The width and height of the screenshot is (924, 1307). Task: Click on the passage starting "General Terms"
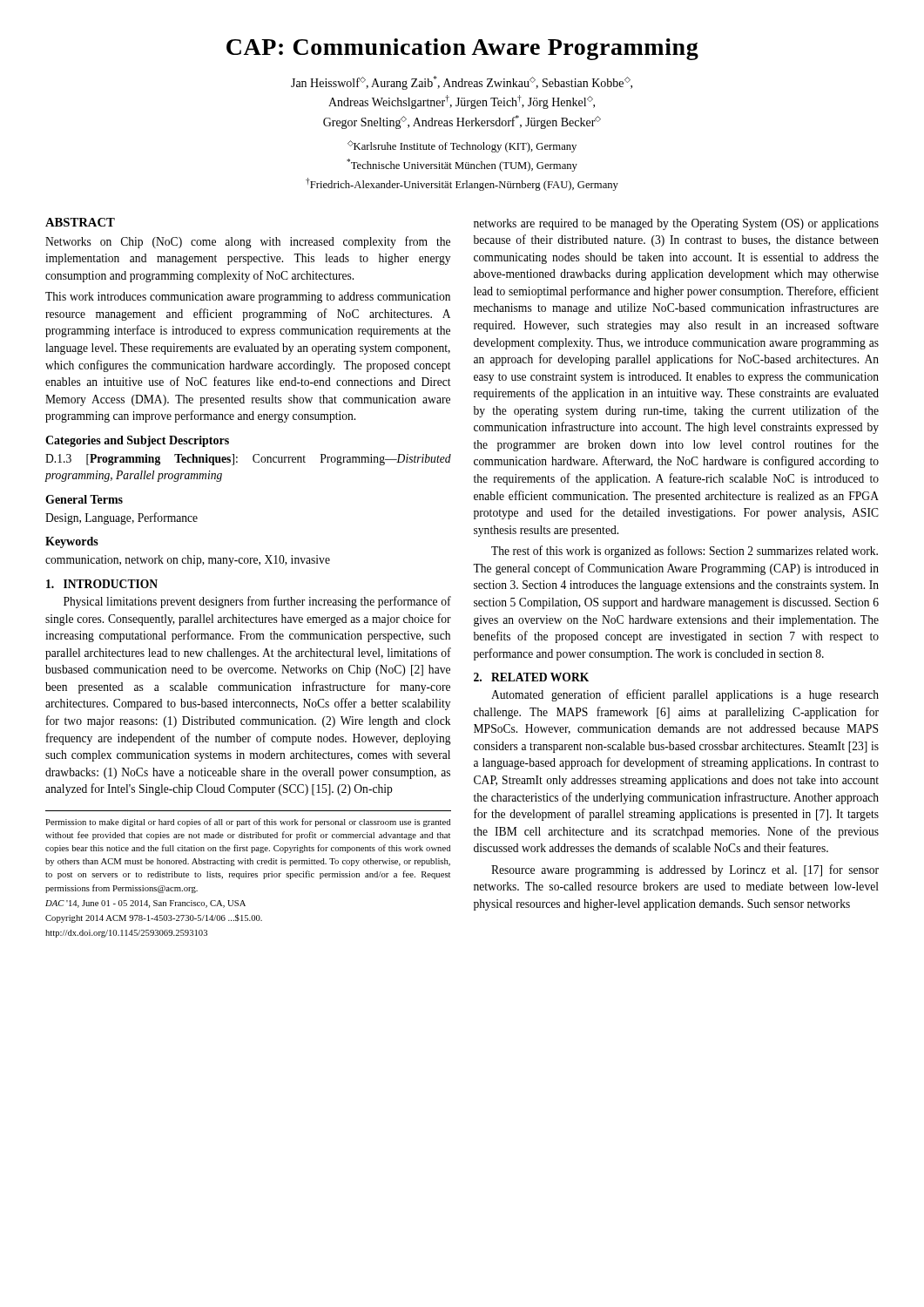point(84,499)
